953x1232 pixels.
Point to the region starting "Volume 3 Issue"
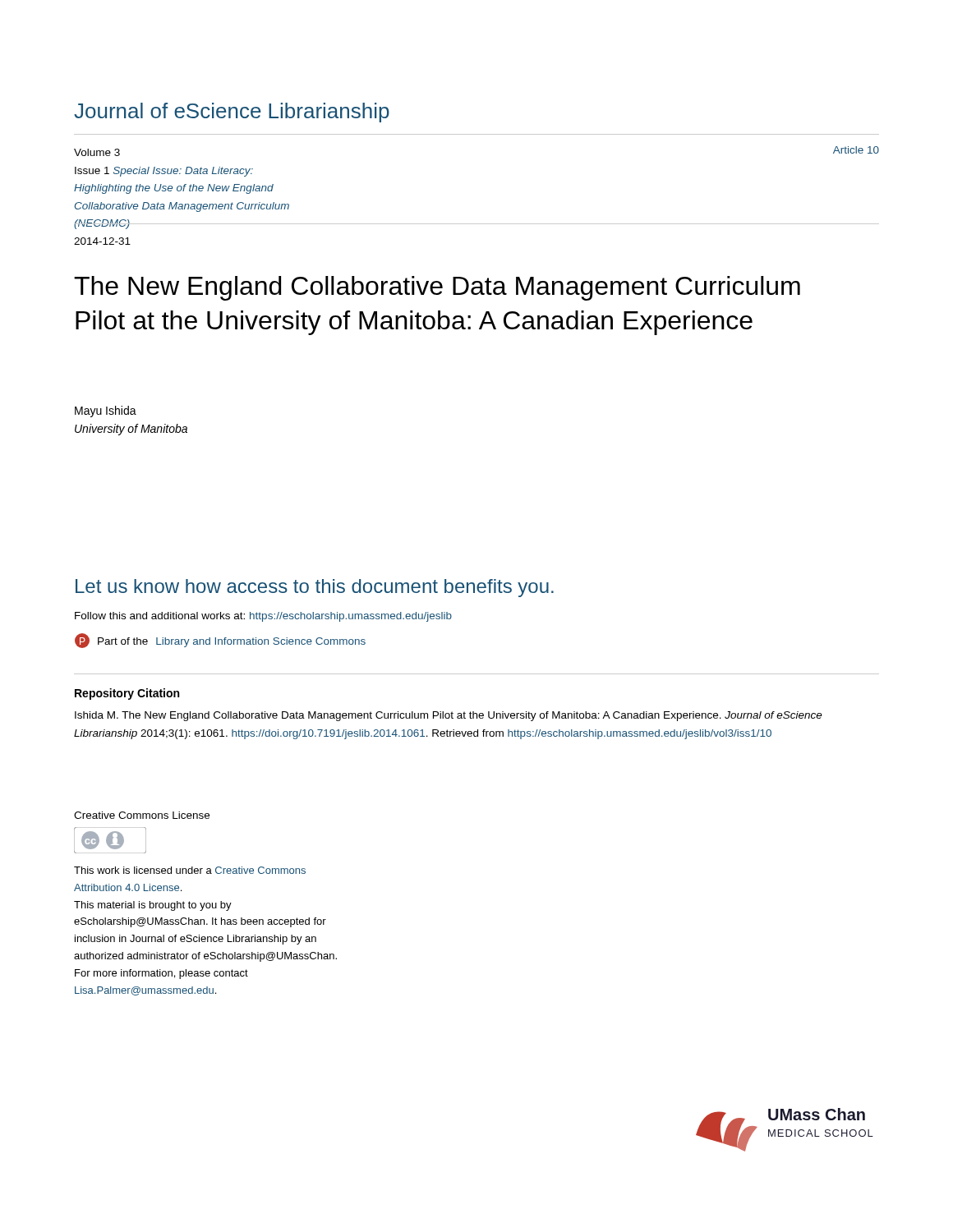point(182,188)
